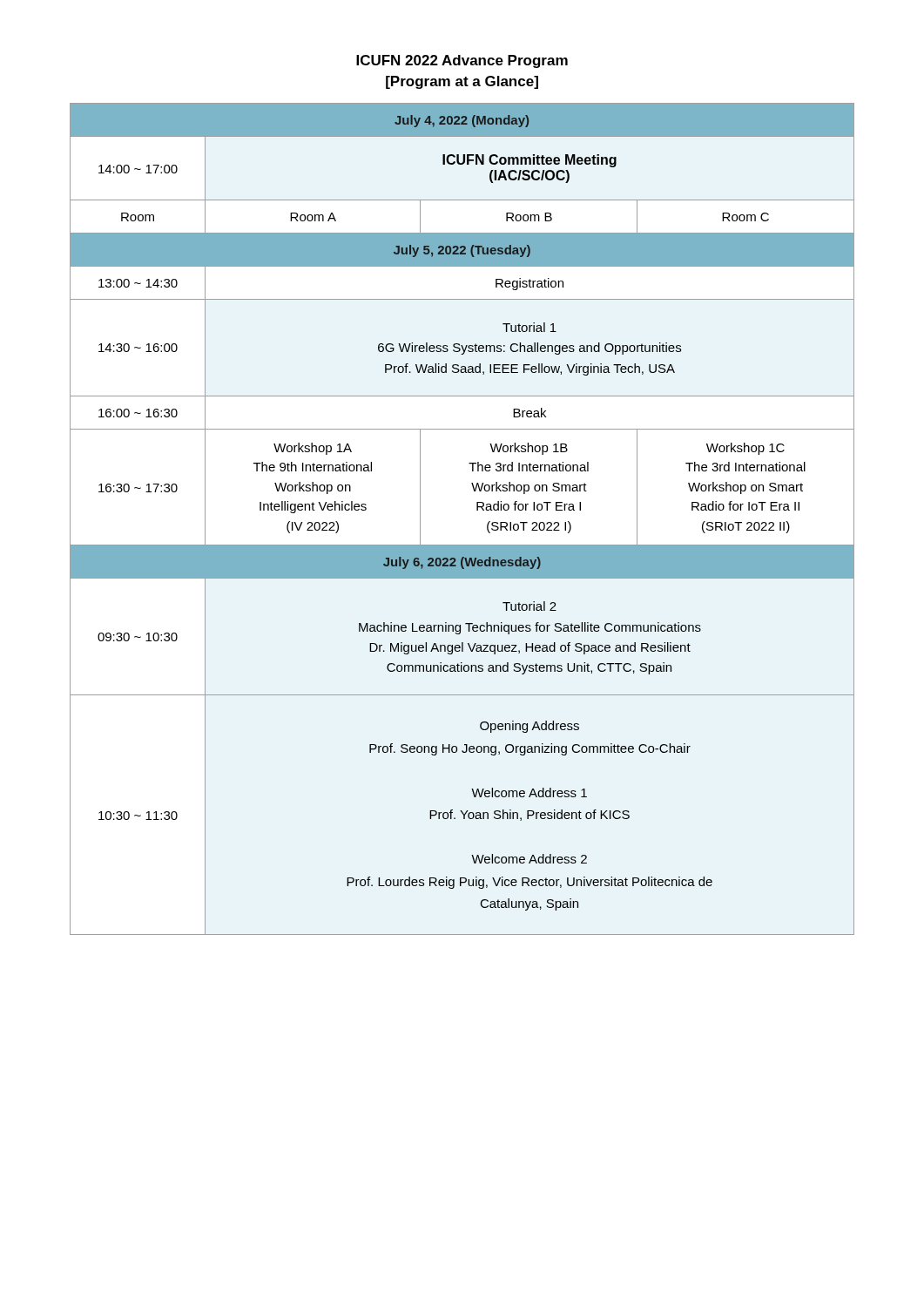Locate the section header containing "[Program at a Glance]"
The image size is (924, 1307).
pyautogui.click(x=462, y=81)
